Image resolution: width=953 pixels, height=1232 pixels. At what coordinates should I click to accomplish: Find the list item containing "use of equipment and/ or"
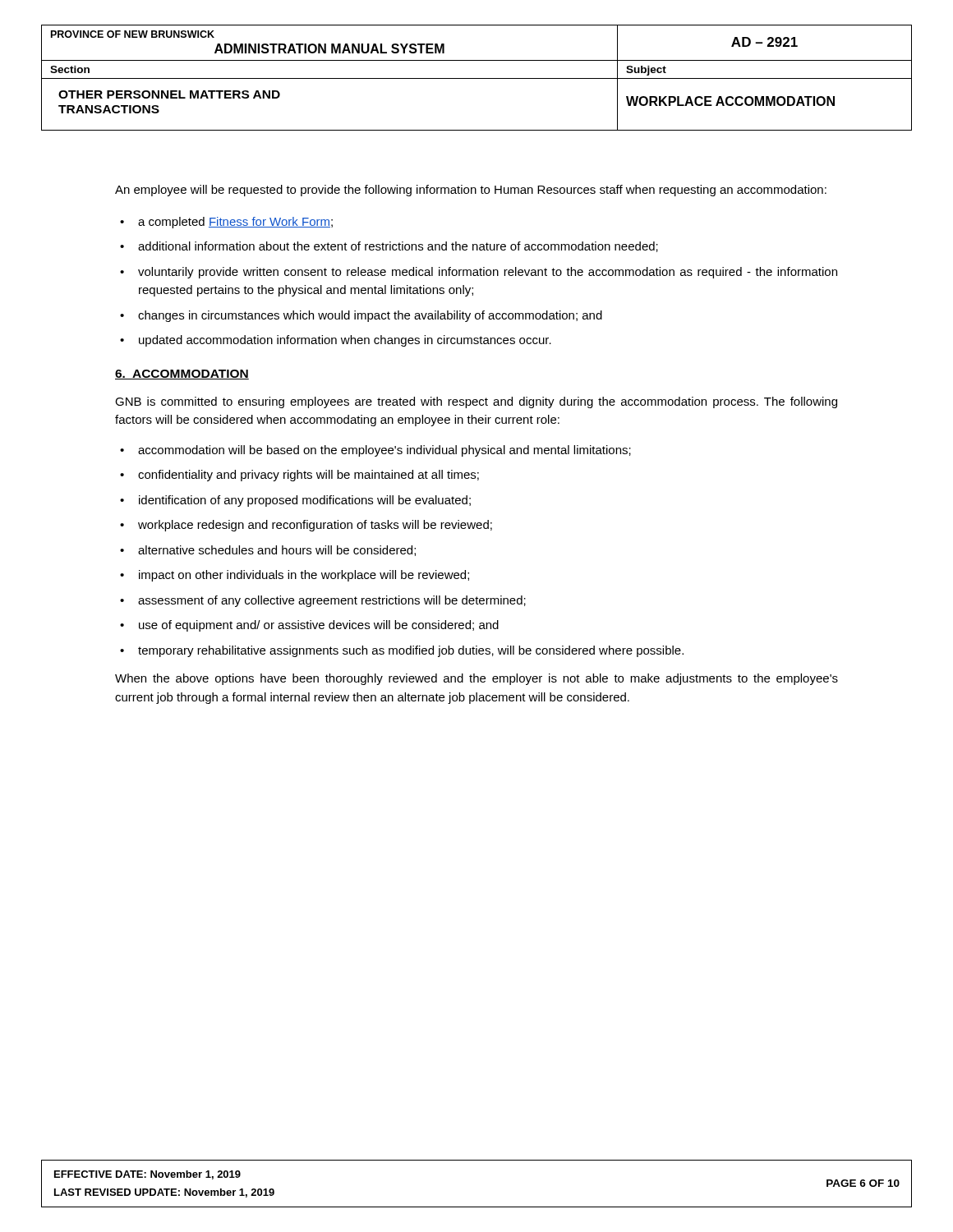click(x=318, y=625)
